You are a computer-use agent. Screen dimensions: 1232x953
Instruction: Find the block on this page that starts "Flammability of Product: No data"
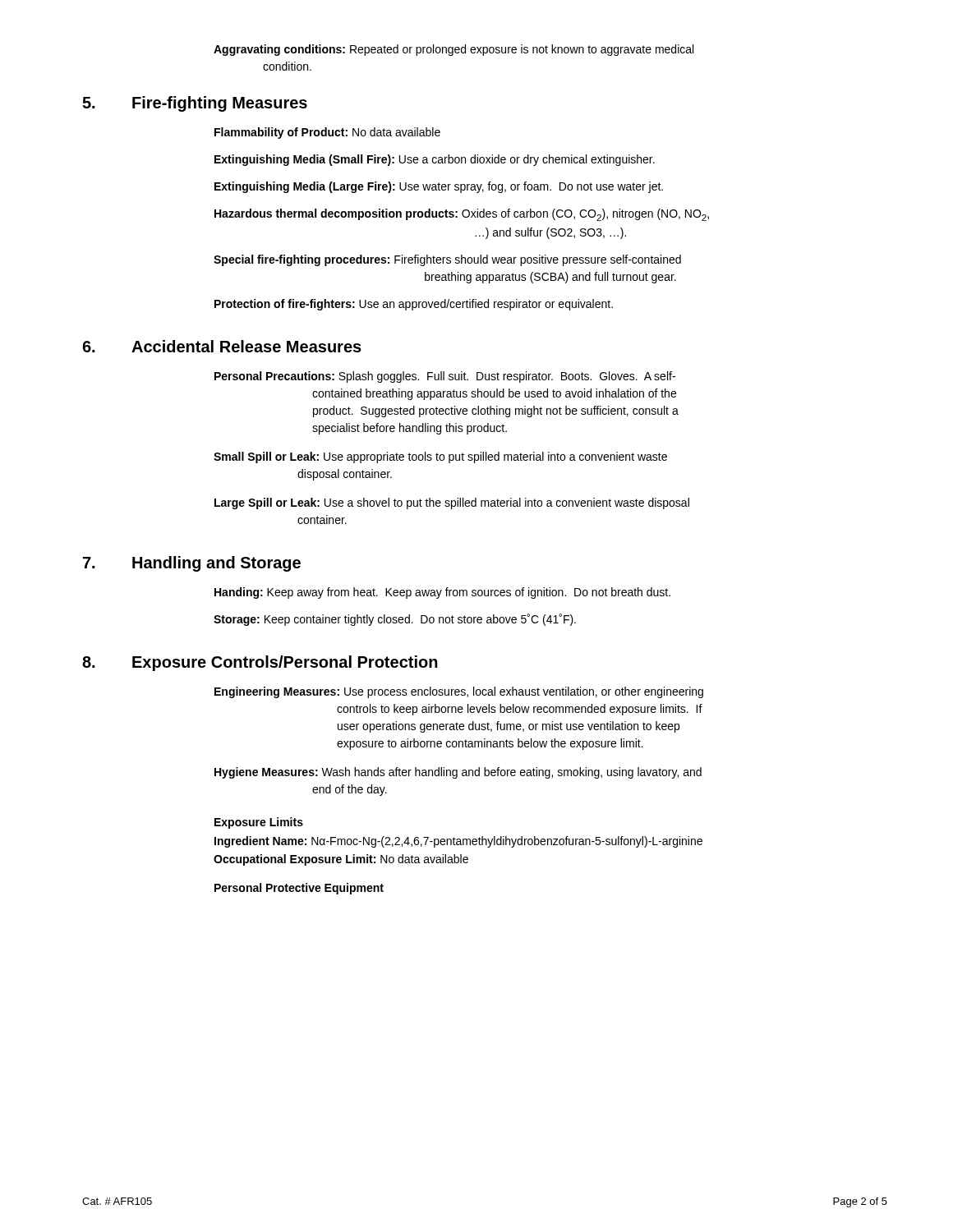click(x=327, y=132)
